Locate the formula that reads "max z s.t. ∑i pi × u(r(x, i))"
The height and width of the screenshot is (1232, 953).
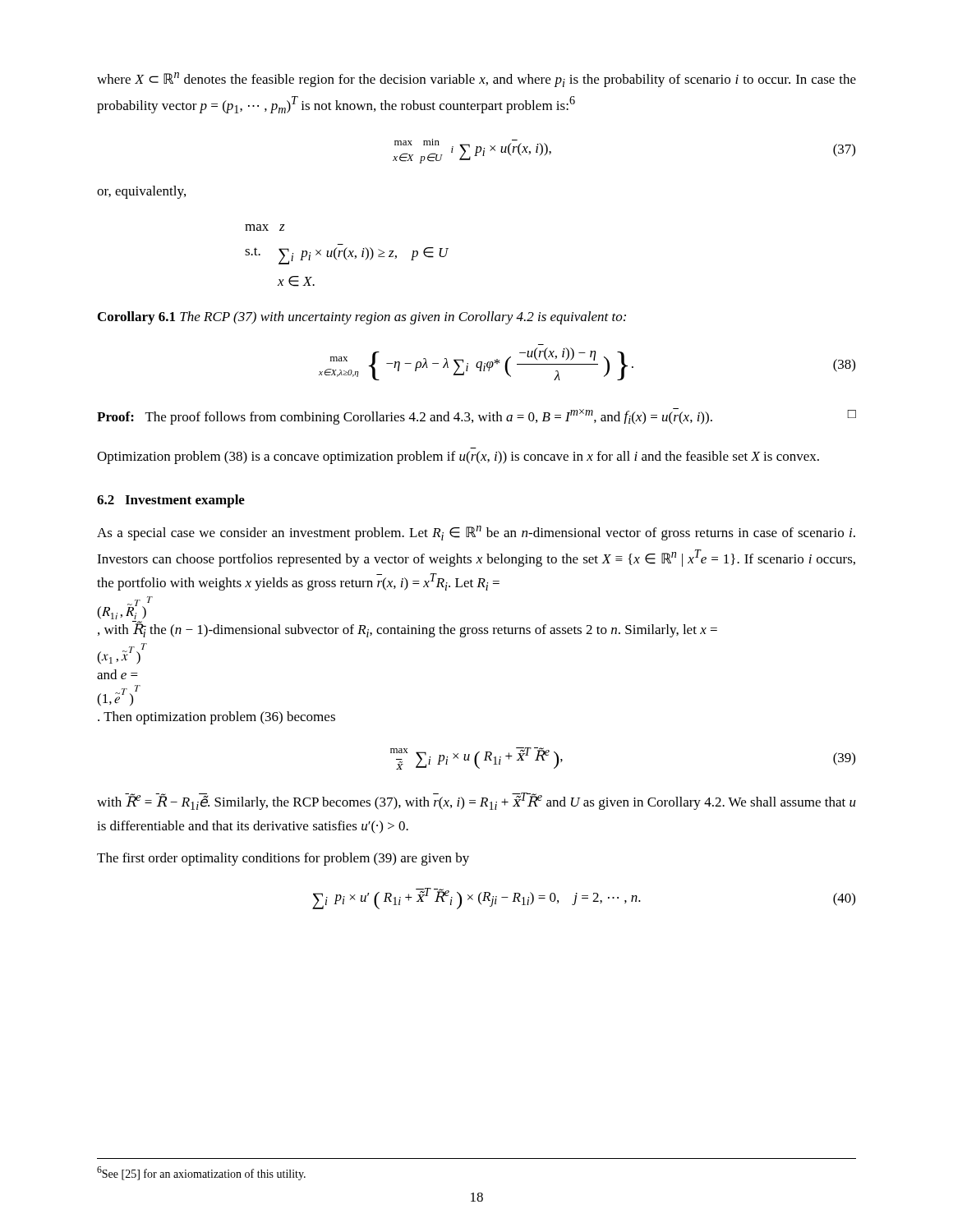pyautogui.click(x=265, y=228)
